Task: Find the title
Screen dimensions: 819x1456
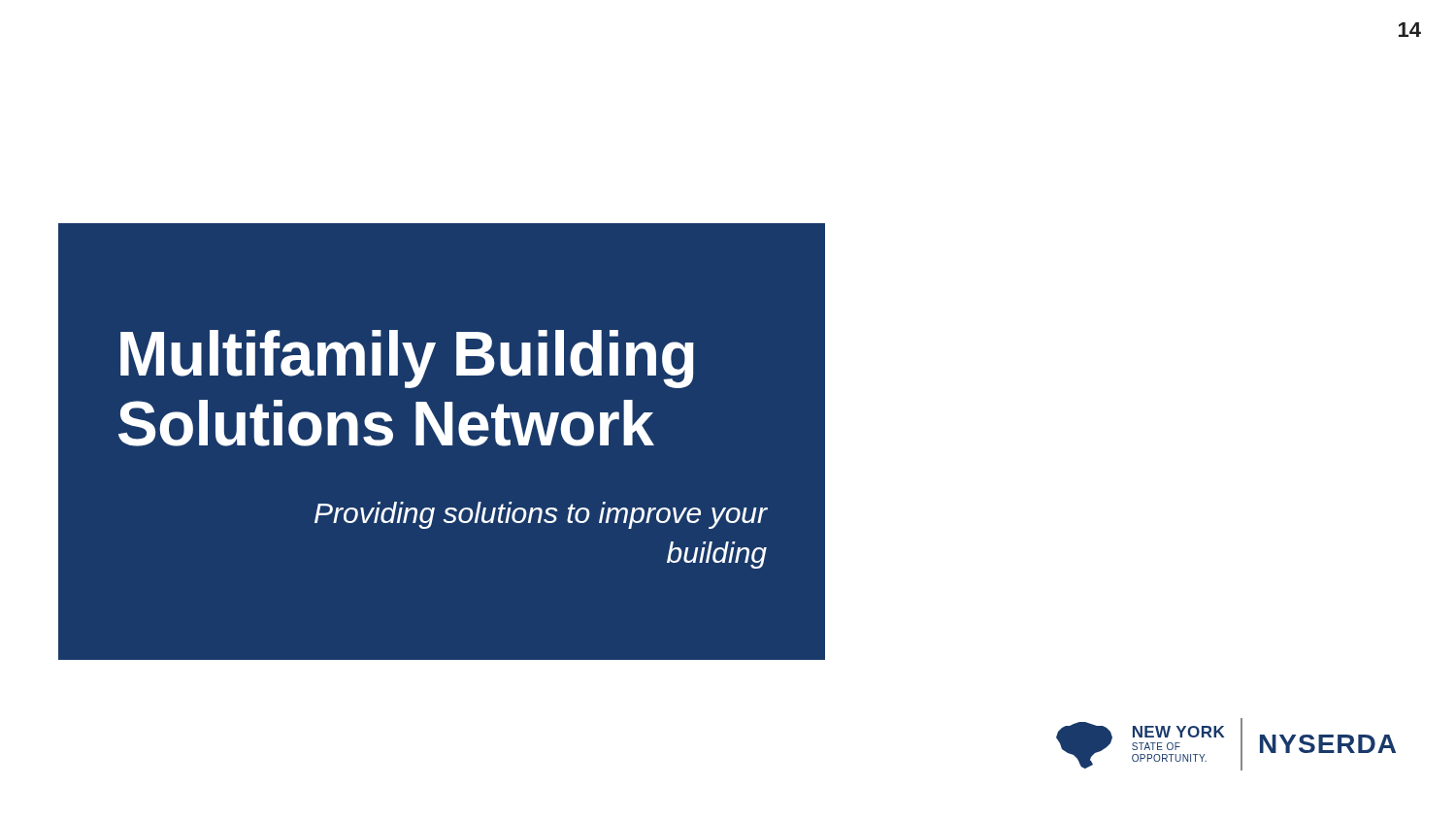Action: click(x=407, y=389)
